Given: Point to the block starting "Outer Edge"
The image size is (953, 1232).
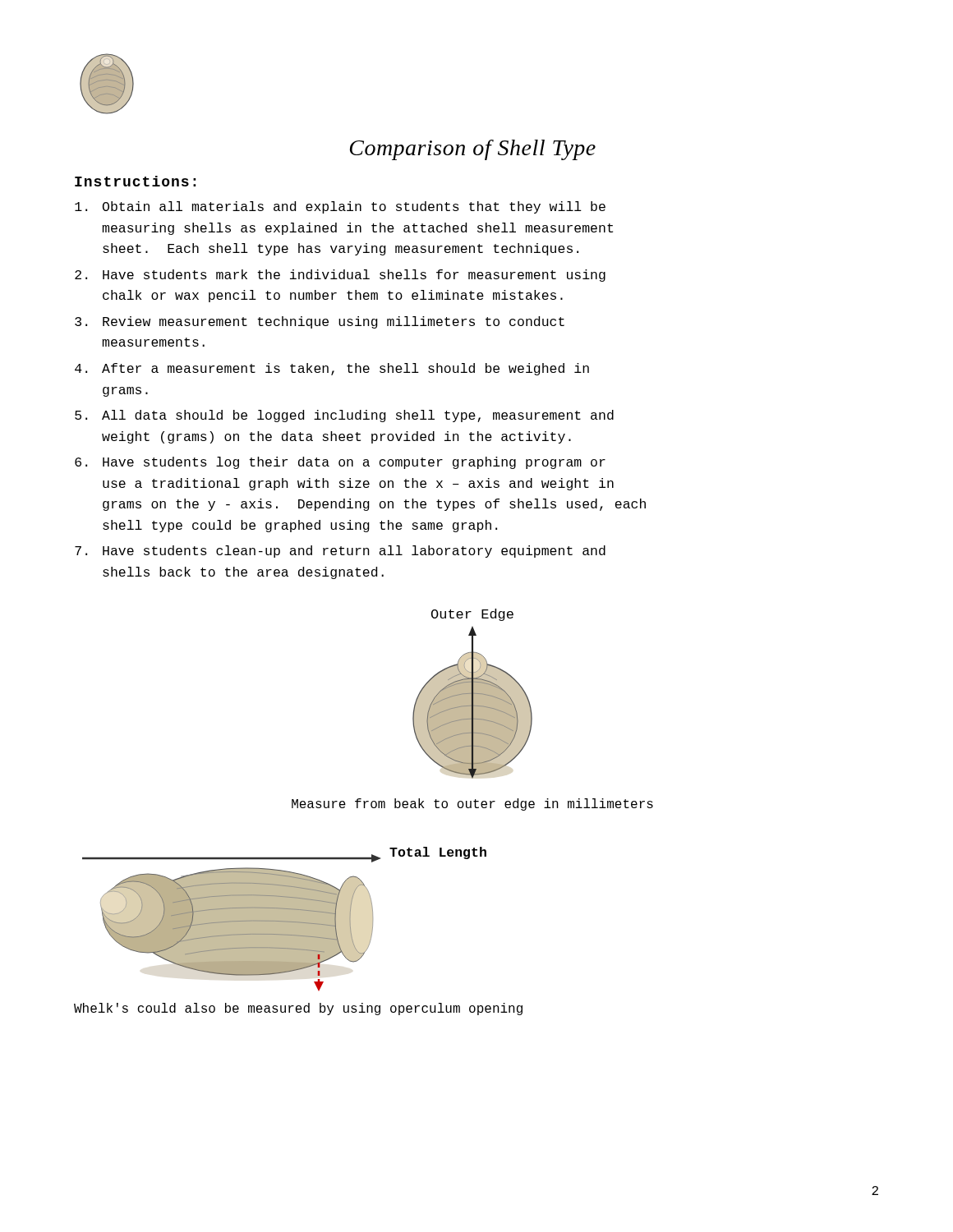Looking at the screenshot, I should tap(472, 614).
